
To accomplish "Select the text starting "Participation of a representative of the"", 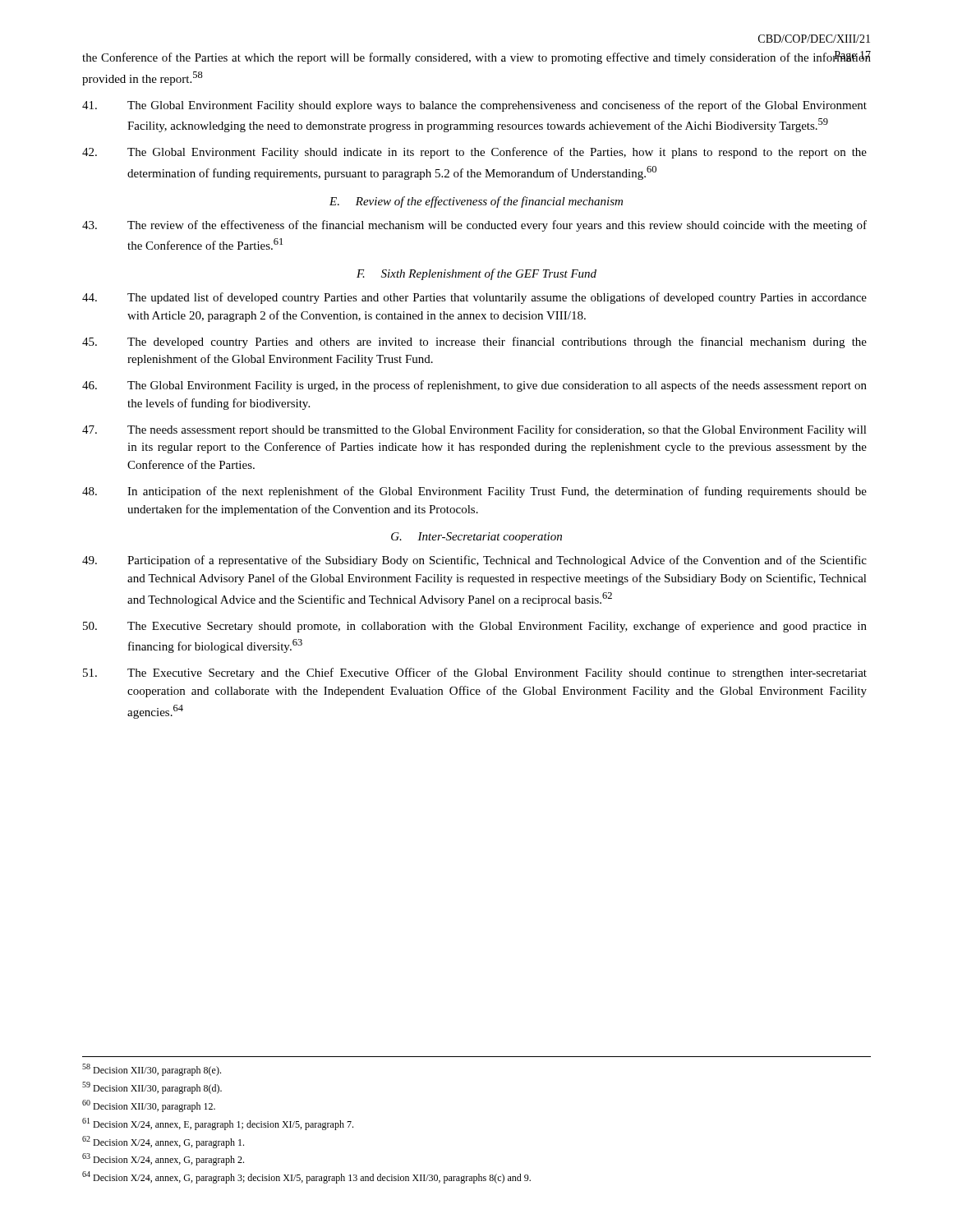I will (476, 581).
